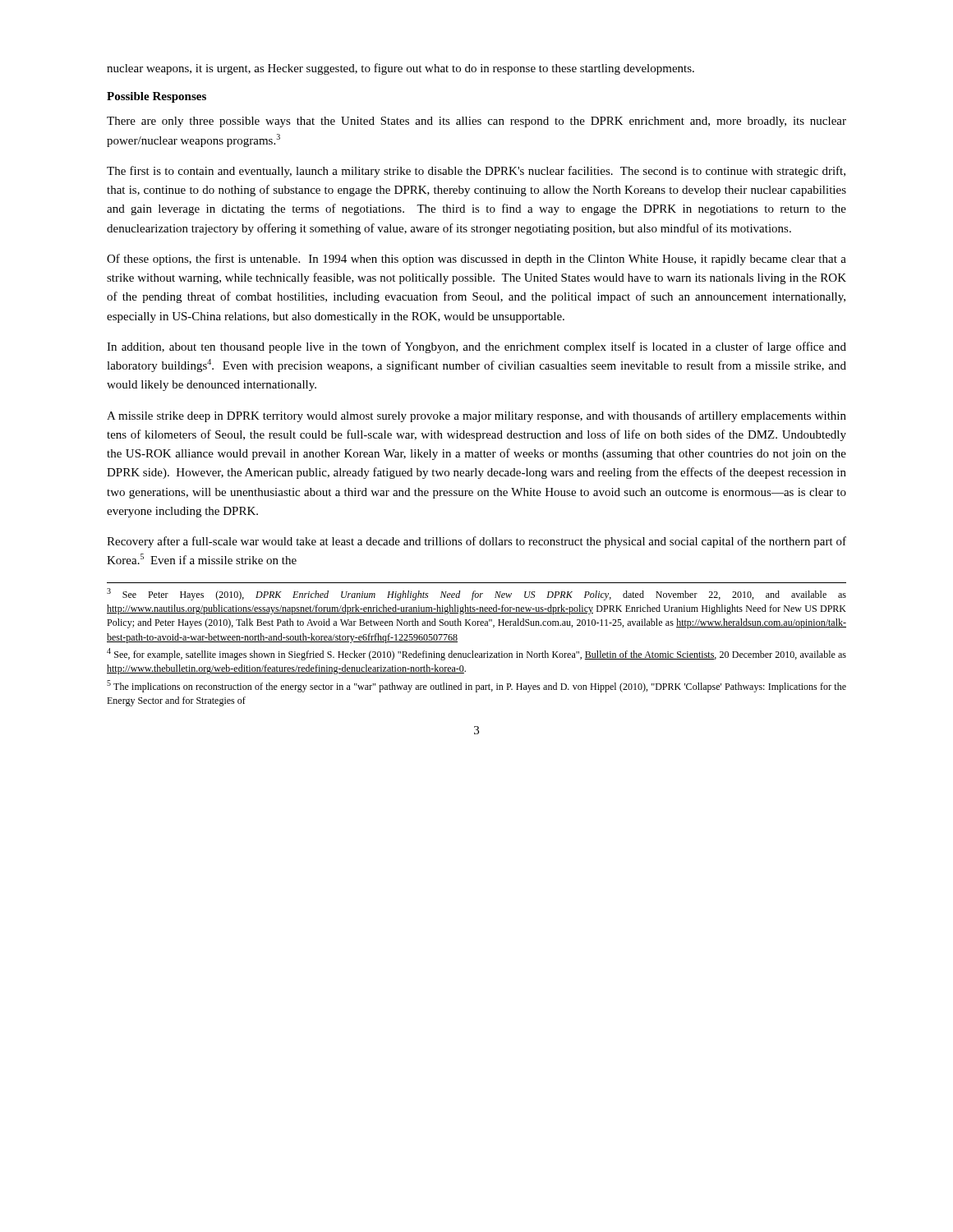Find the text block that says "Recovery after a full-scale war would take at"
953x1232 pixels.
[x=476, y=551]
